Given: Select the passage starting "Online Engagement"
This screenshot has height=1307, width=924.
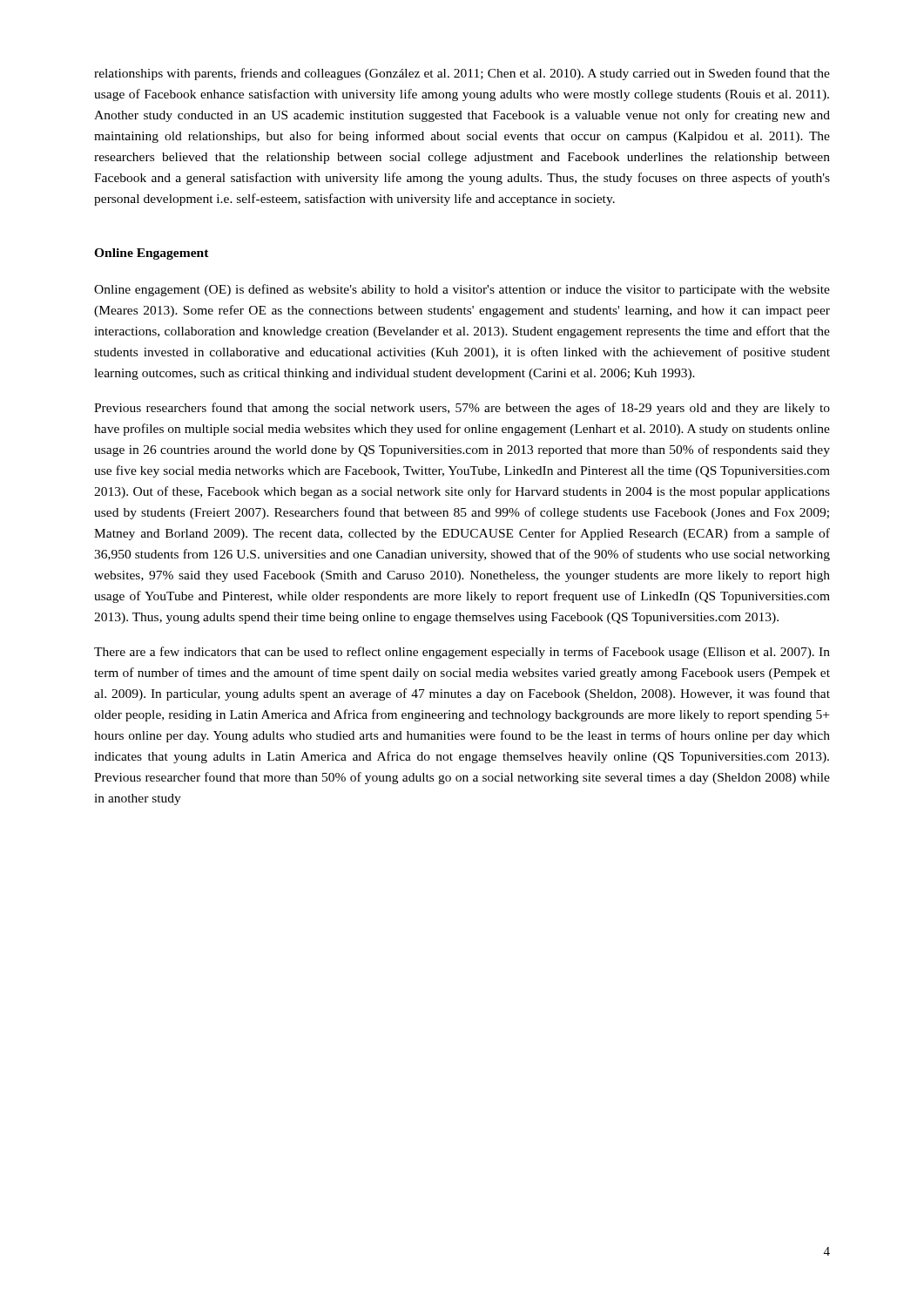Looking at the screenshot, I should [x=151, y=252].
